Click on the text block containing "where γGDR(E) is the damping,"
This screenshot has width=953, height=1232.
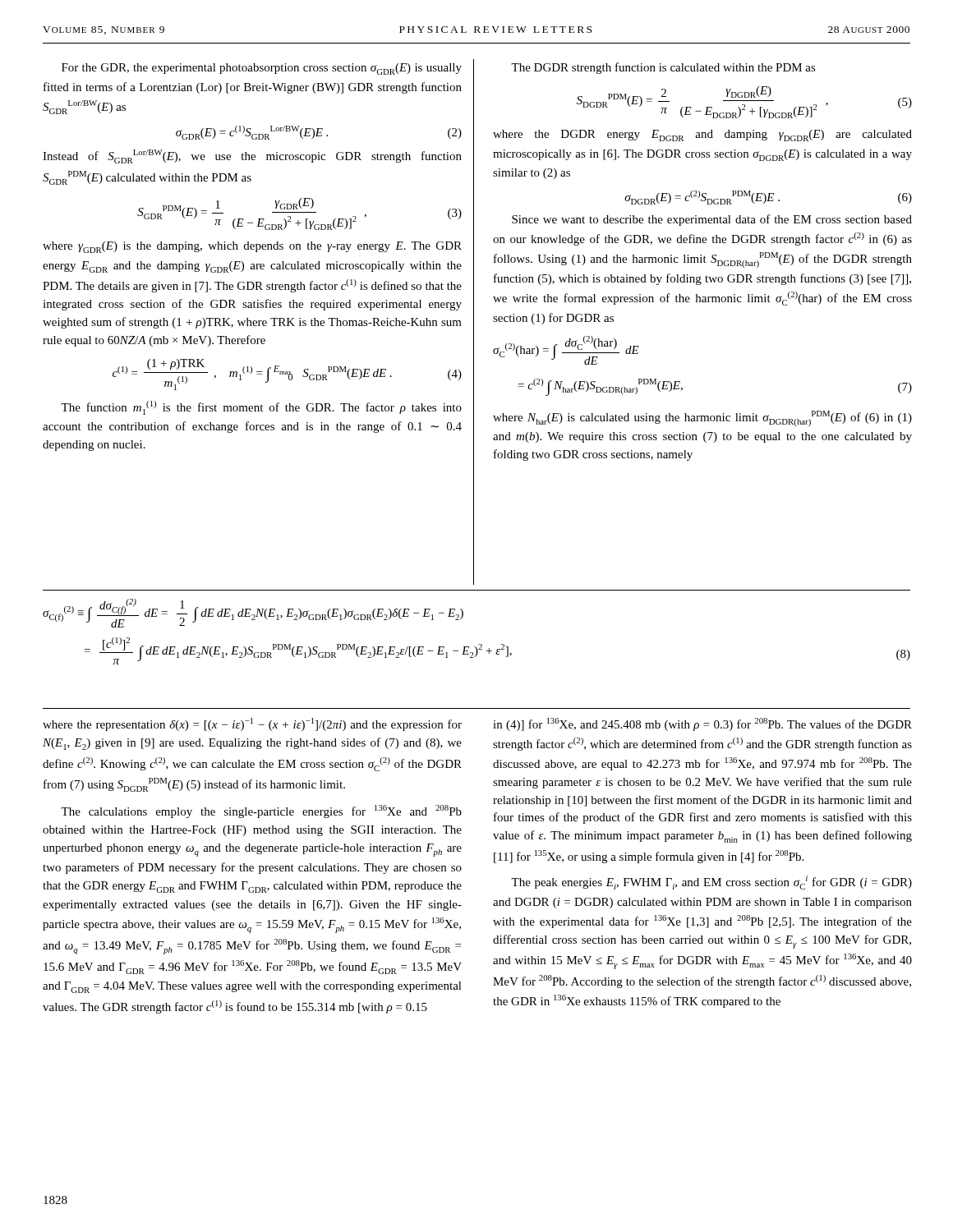(x=252, y=294)
